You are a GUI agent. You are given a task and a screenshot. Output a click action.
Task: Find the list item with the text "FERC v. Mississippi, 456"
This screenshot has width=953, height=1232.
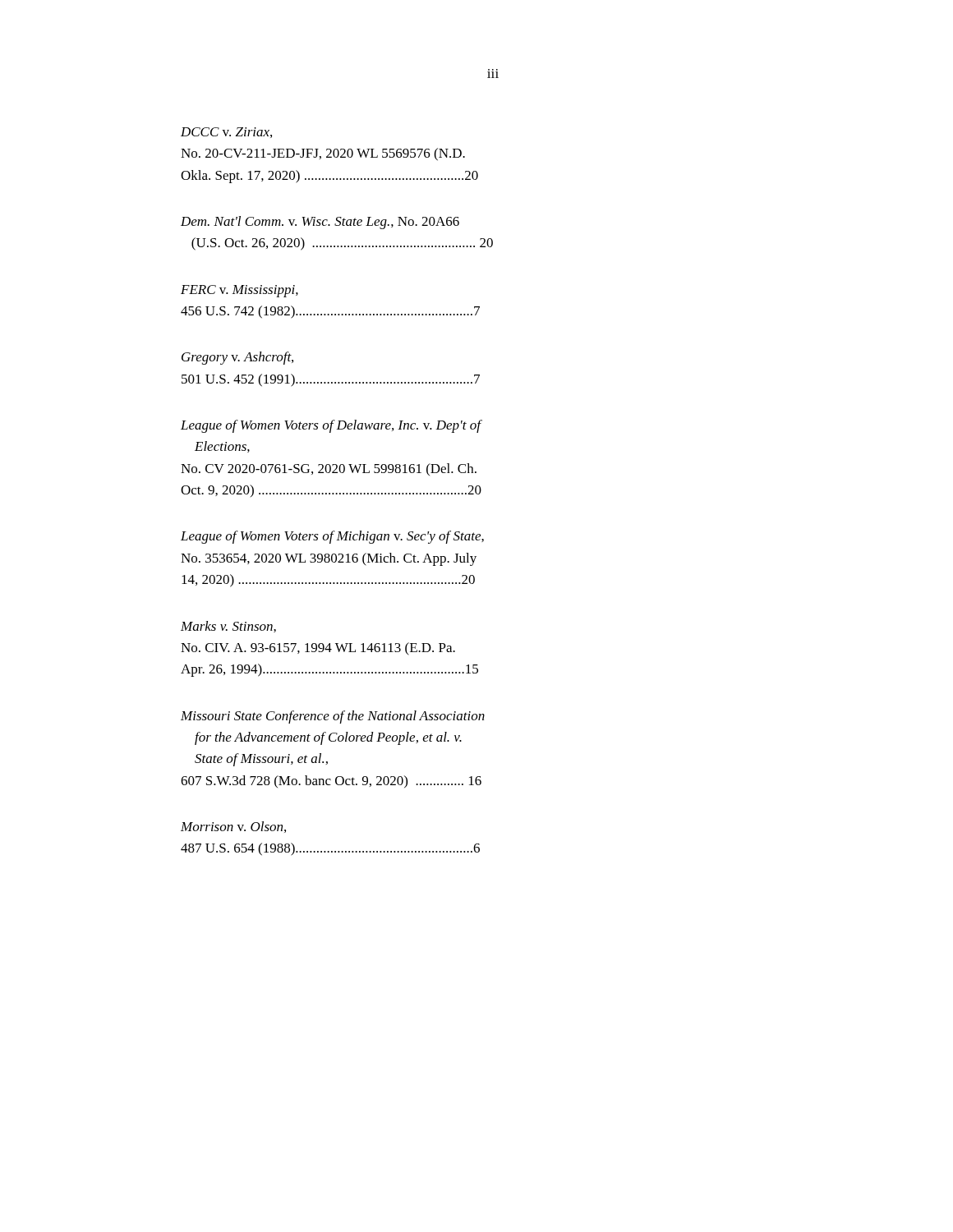[239, 291]
